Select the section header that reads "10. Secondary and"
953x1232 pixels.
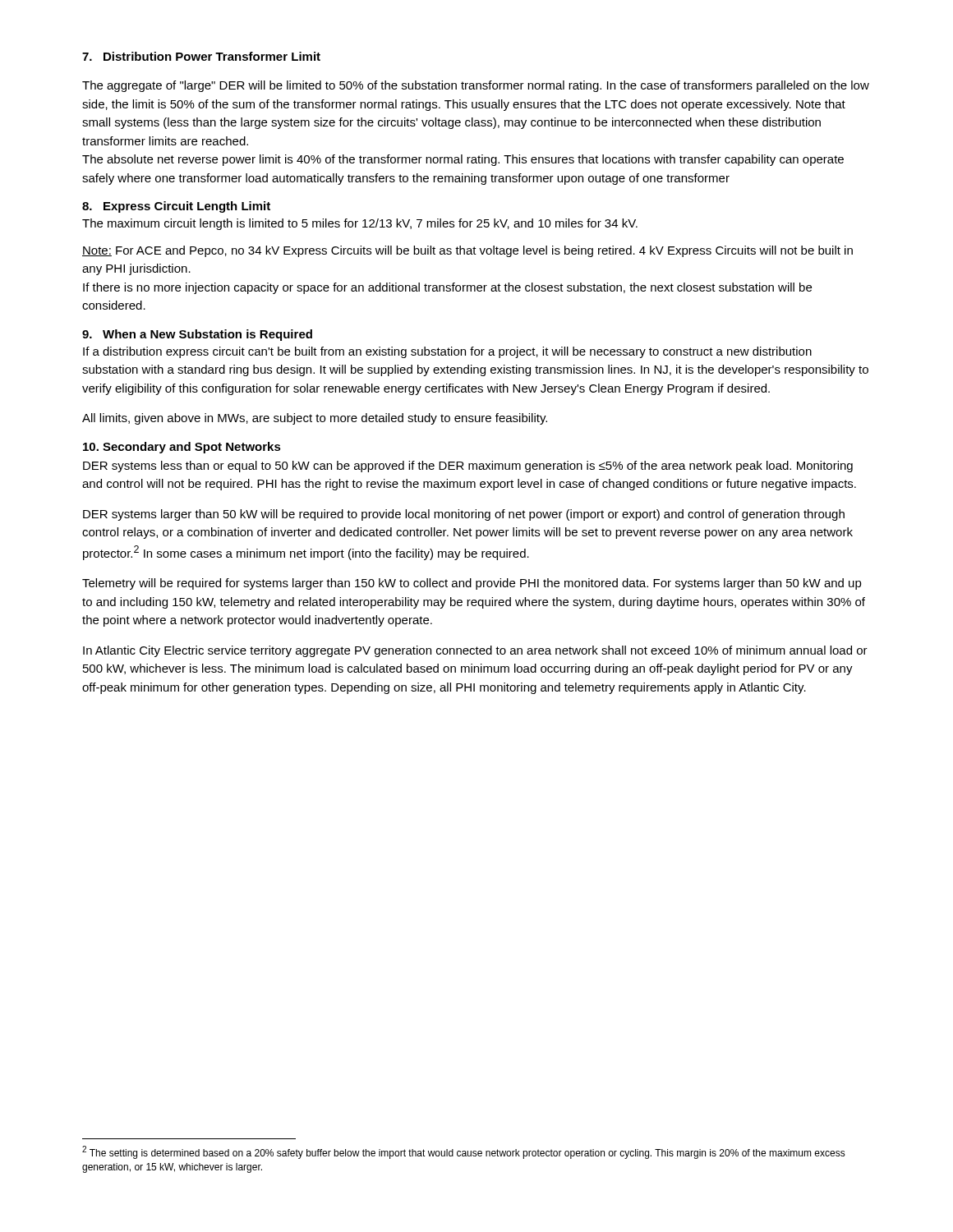tap(181, 446)
